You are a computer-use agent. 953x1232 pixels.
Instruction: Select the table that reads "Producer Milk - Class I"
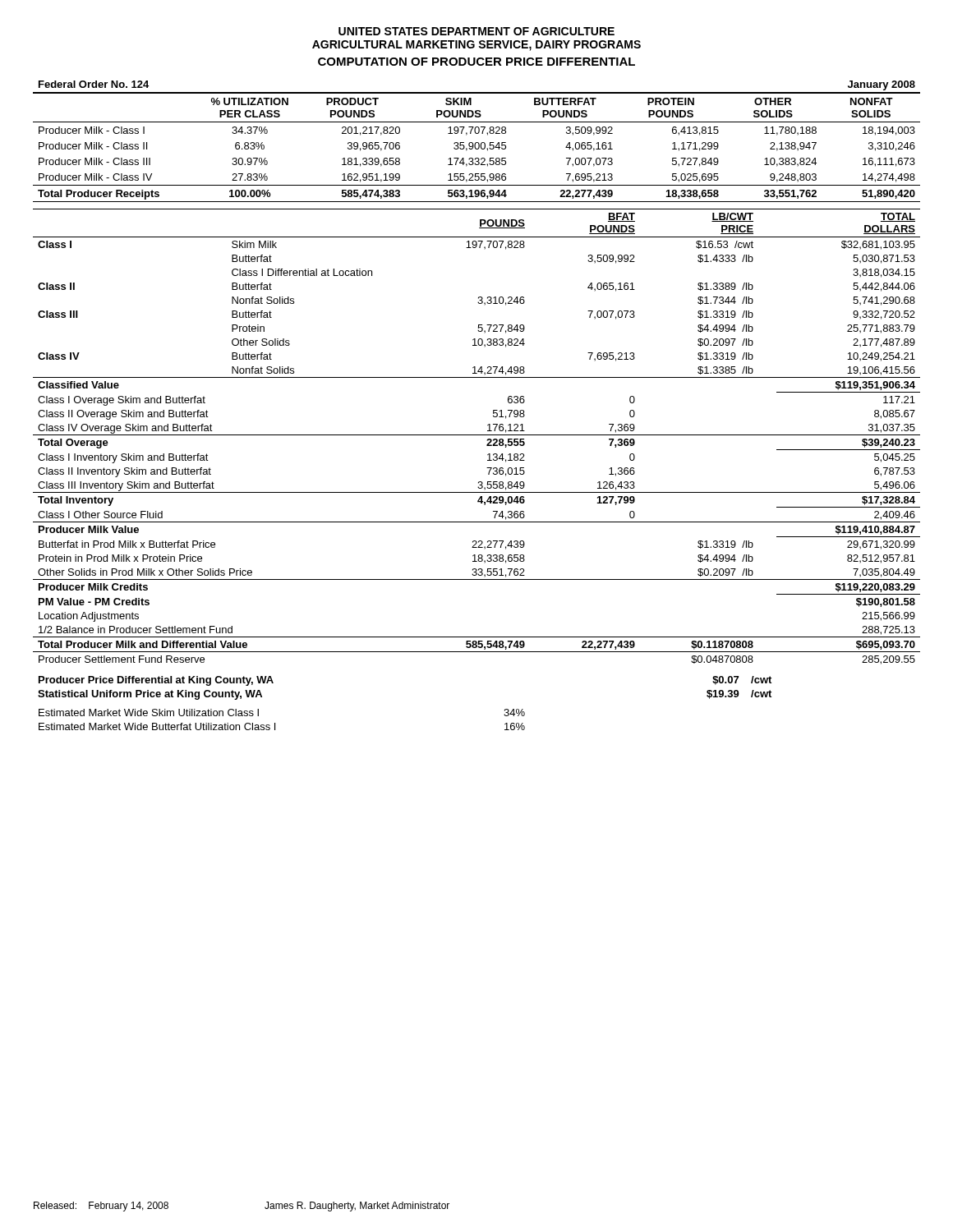[x=476, y=139]
